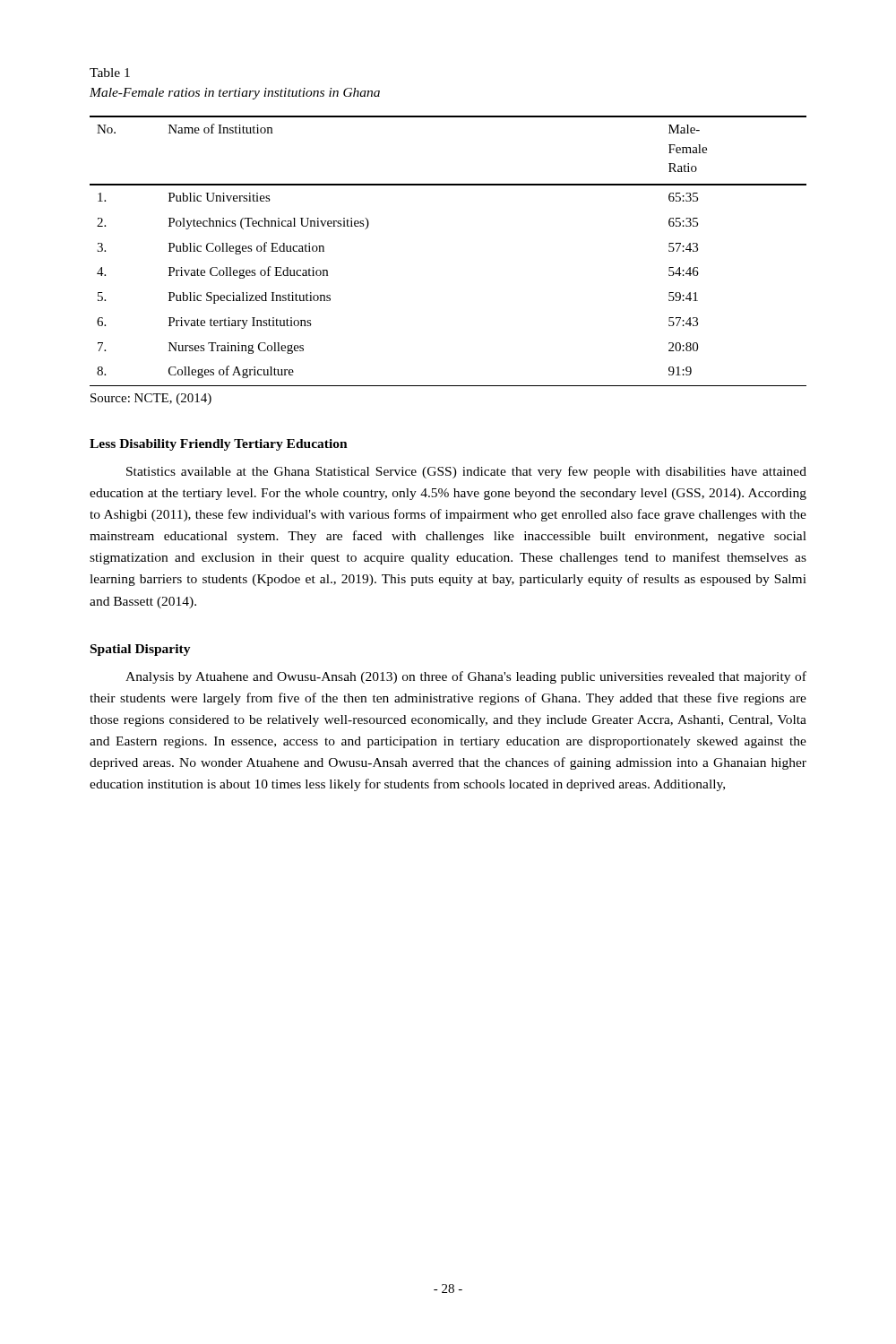Viewport: 896px width, 1344px height.
Task: Select the element starting "Spatial Disparity"
Action: pos(140,648)
